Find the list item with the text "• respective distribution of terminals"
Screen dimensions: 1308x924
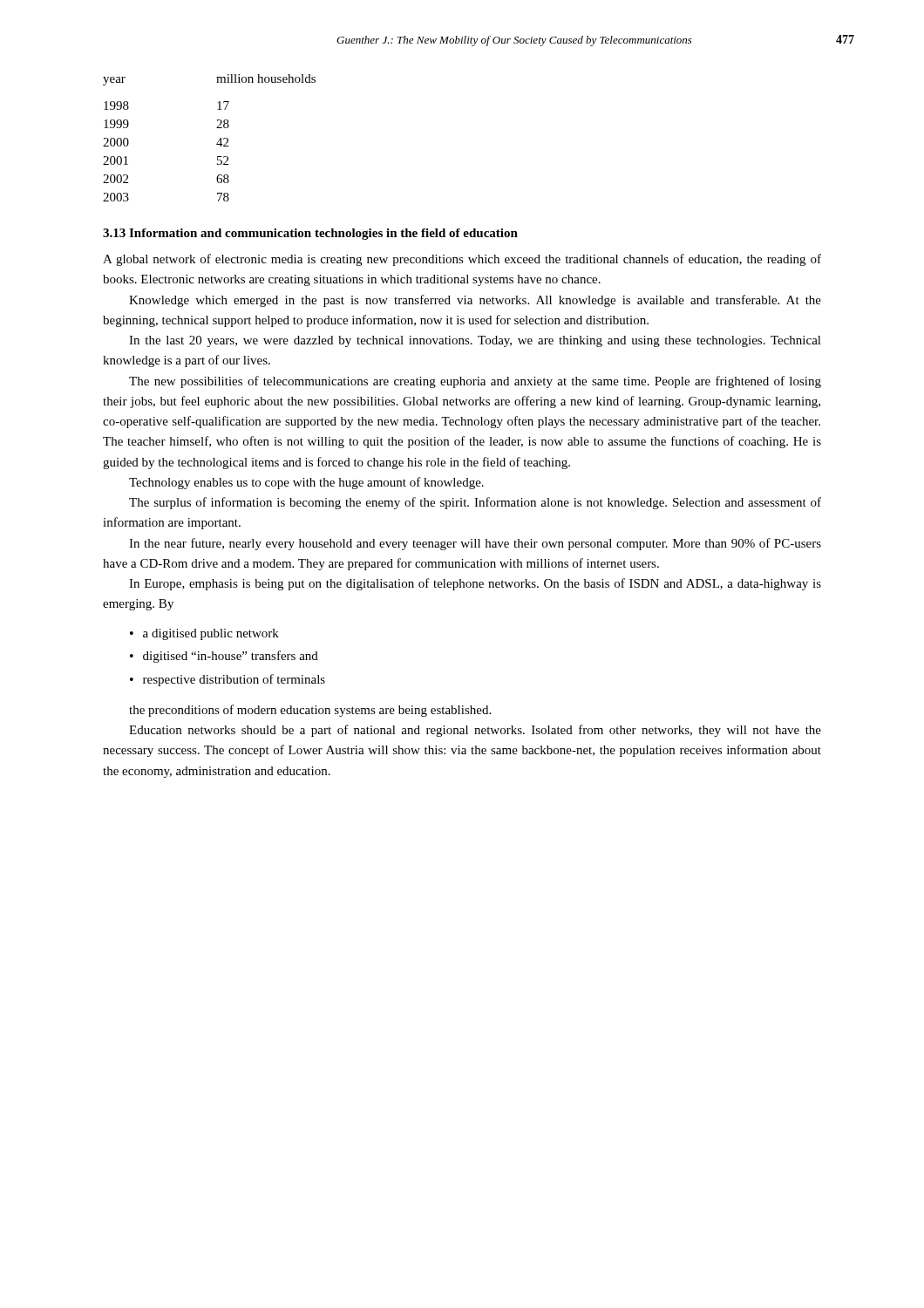tap(227, 681)
